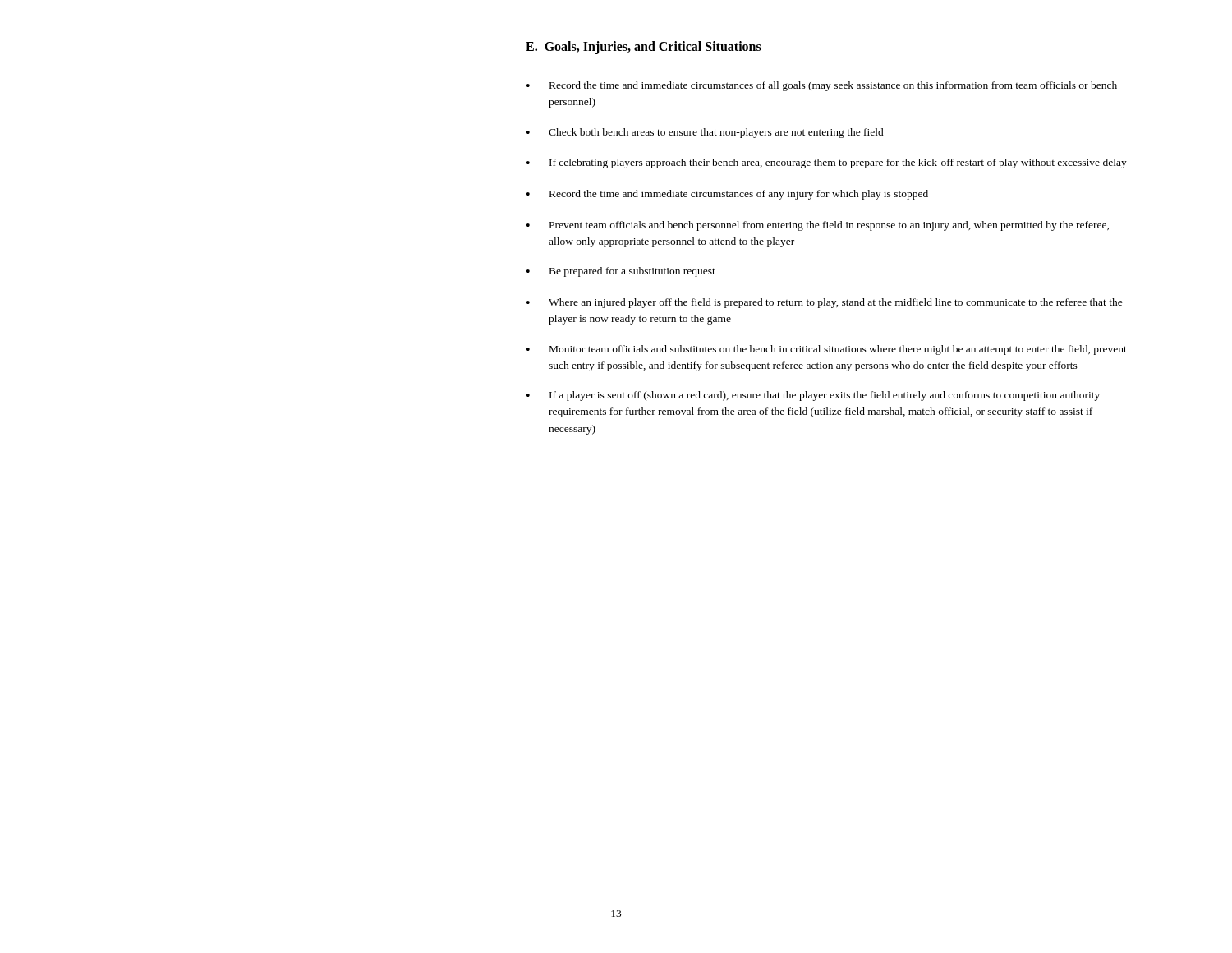The image size is (1232, 953).
Task: Find the block starting "• Be prepared for a substitution"
Action: point(621,272)
